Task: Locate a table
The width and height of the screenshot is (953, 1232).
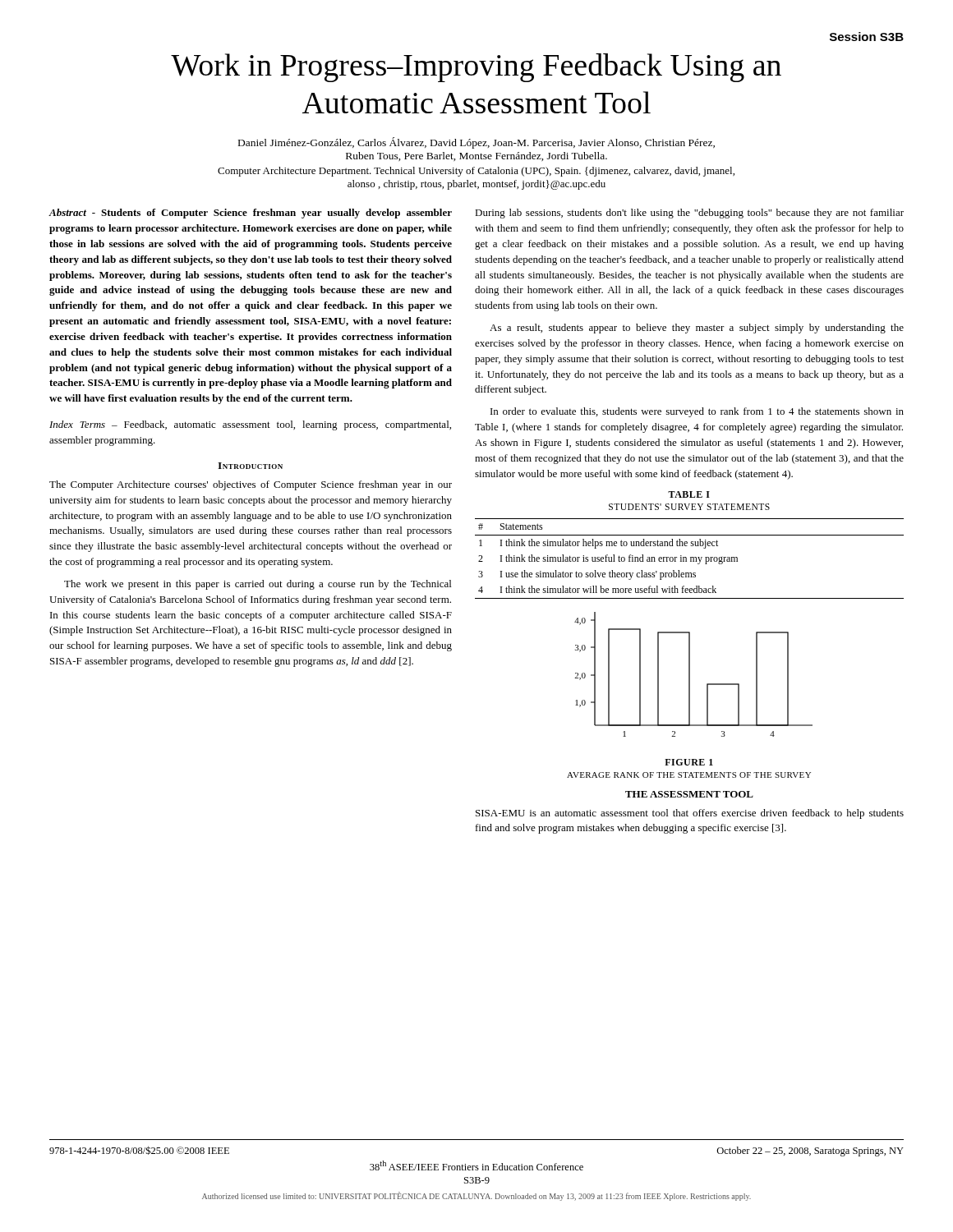Action: 689,558
